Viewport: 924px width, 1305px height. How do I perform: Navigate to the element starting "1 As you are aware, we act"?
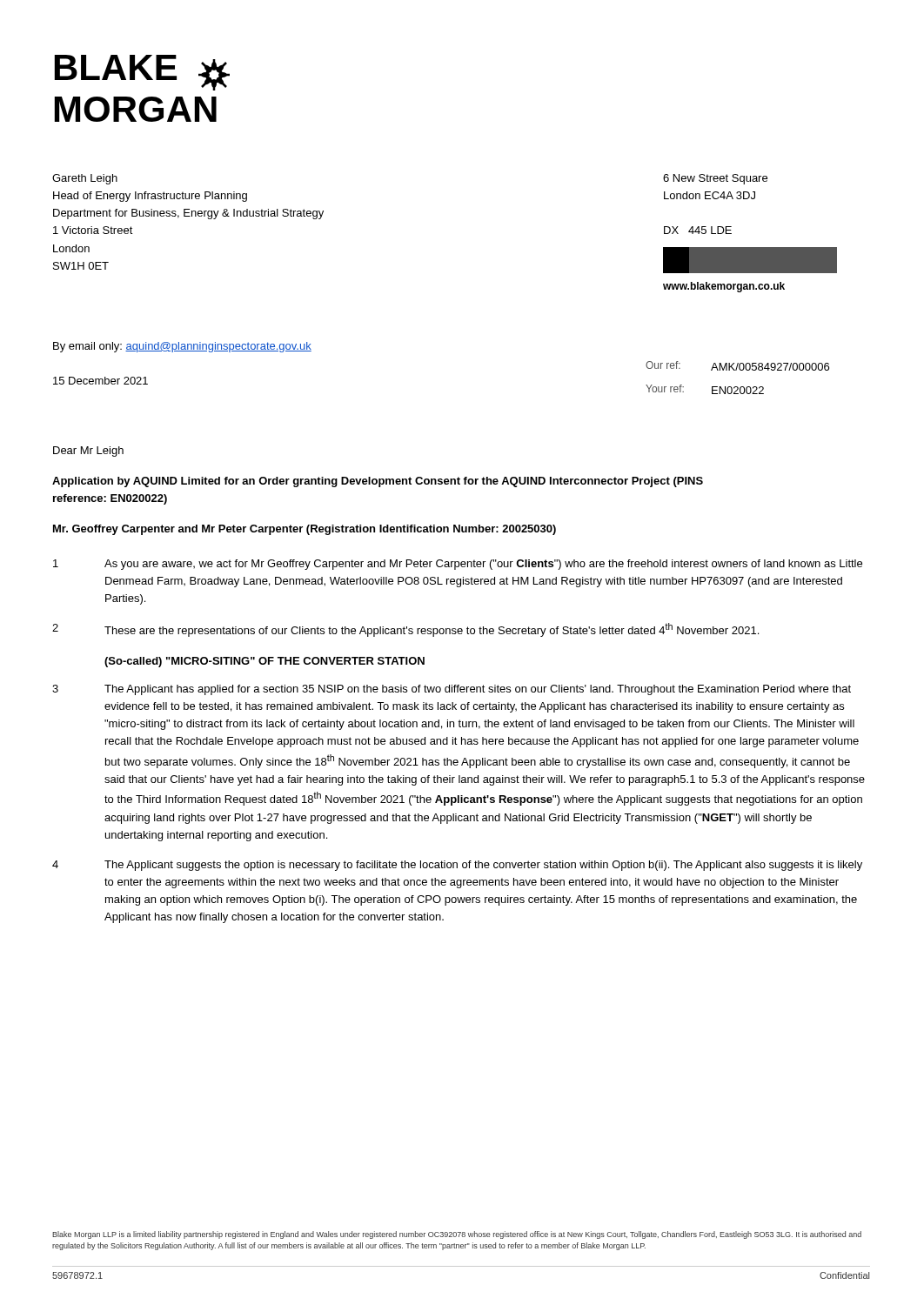tap(461, 581)
